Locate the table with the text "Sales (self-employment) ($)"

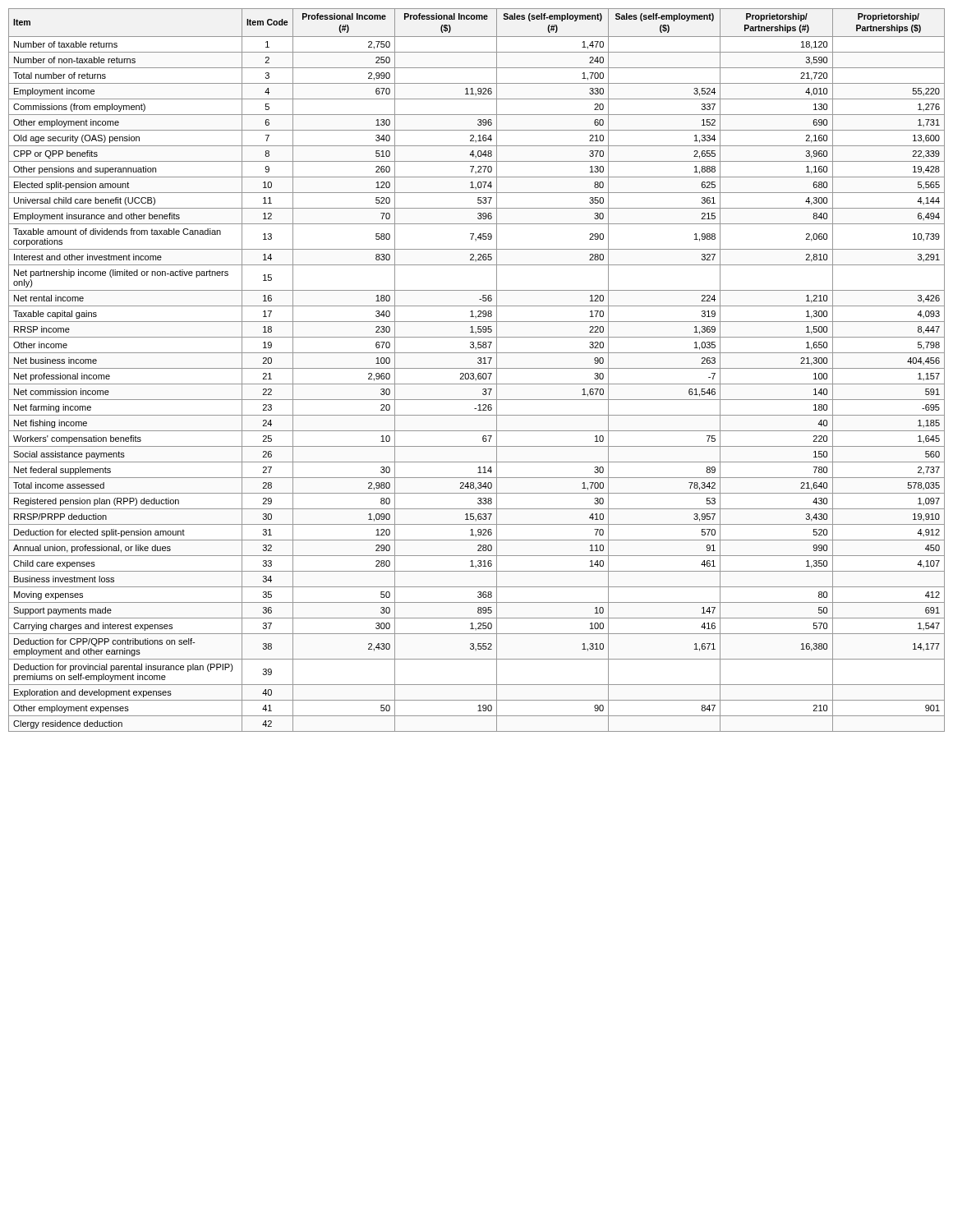point(476,370)
